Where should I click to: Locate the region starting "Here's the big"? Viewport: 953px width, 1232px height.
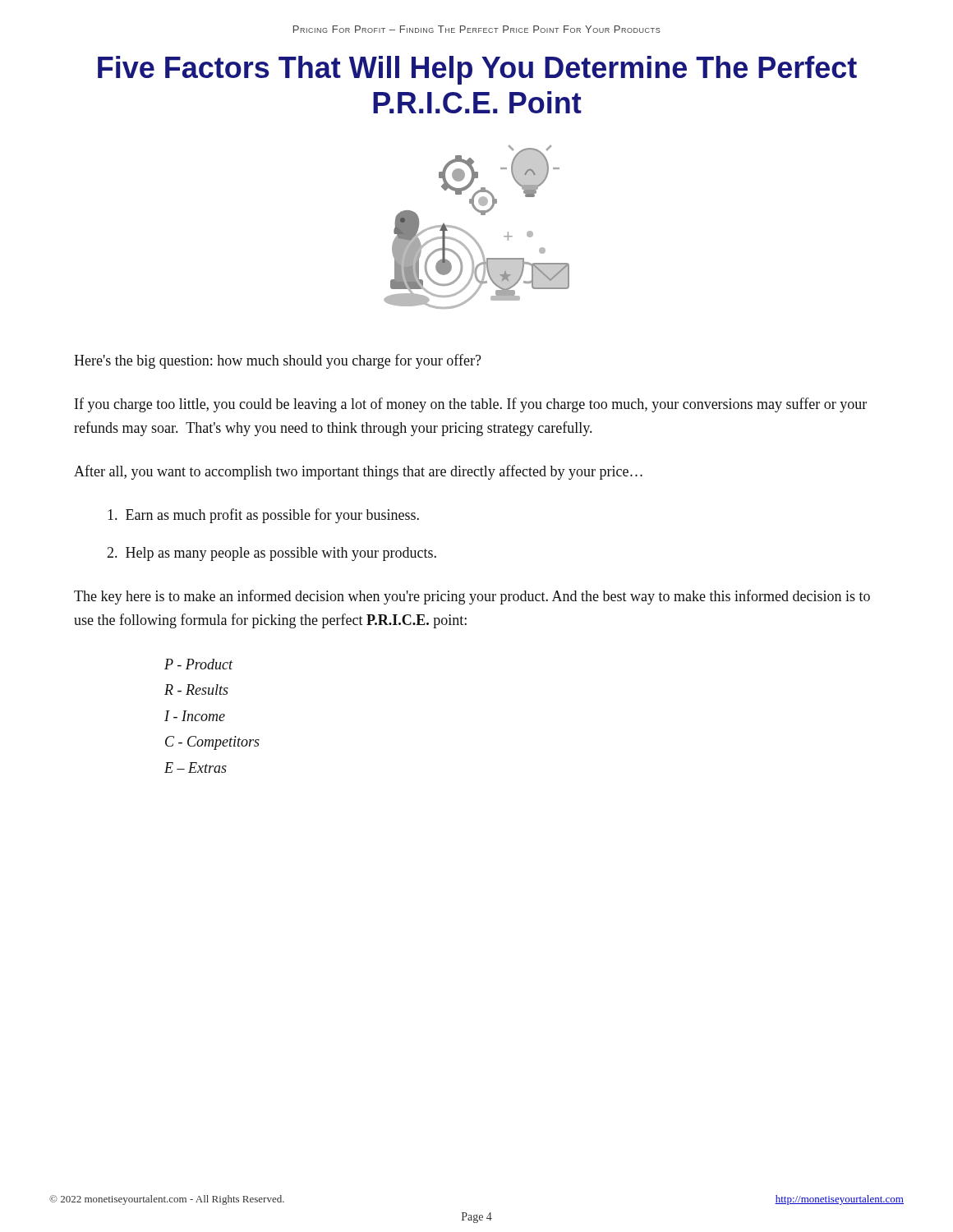click(x=278, y=361)
